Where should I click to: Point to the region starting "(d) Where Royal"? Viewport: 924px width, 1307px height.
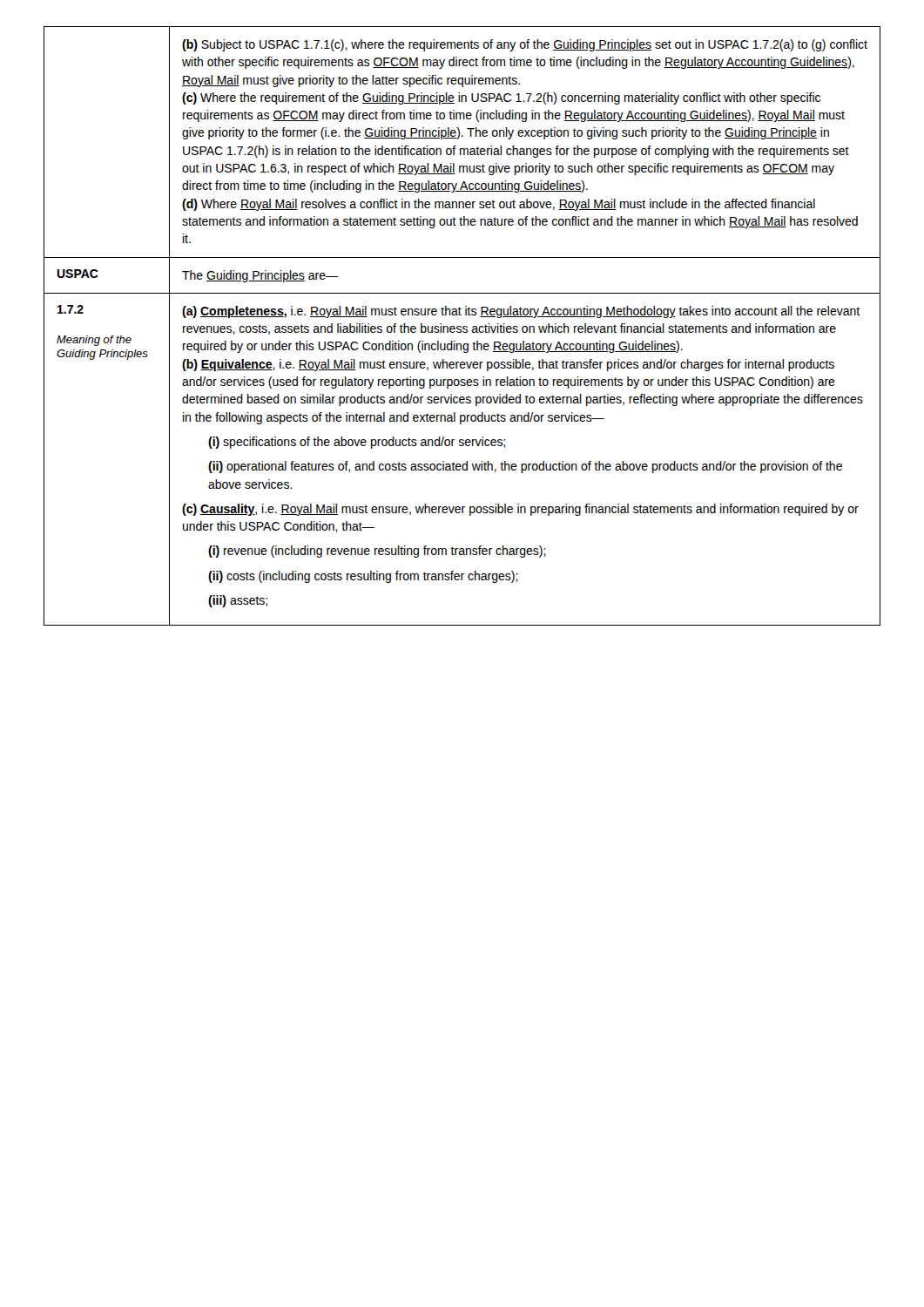coord(525,221)
